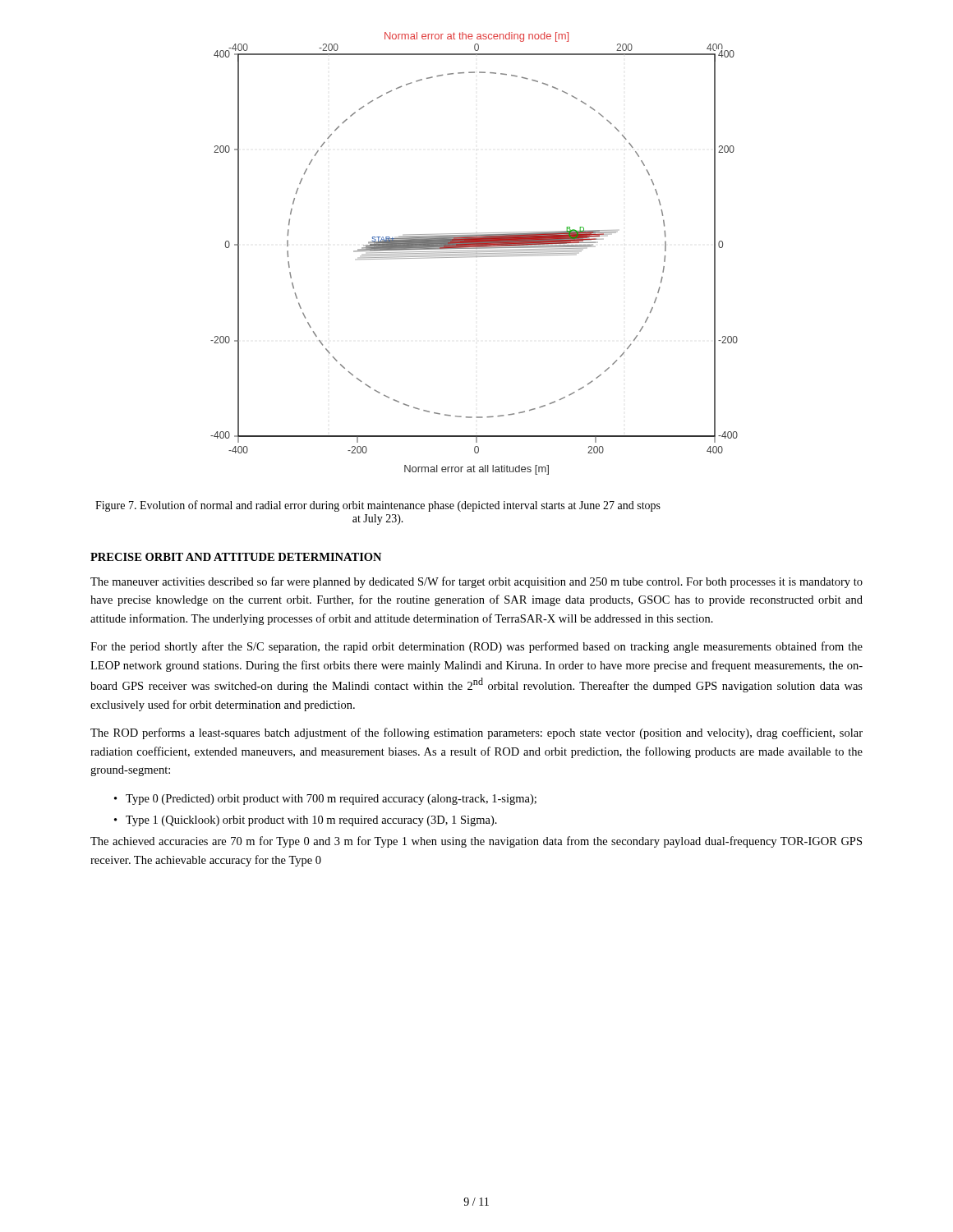Select the text block containing "For the period shortly after the S/C separation,"
953x1232 pixels.
pyautogui.click(x=476, y=676)
